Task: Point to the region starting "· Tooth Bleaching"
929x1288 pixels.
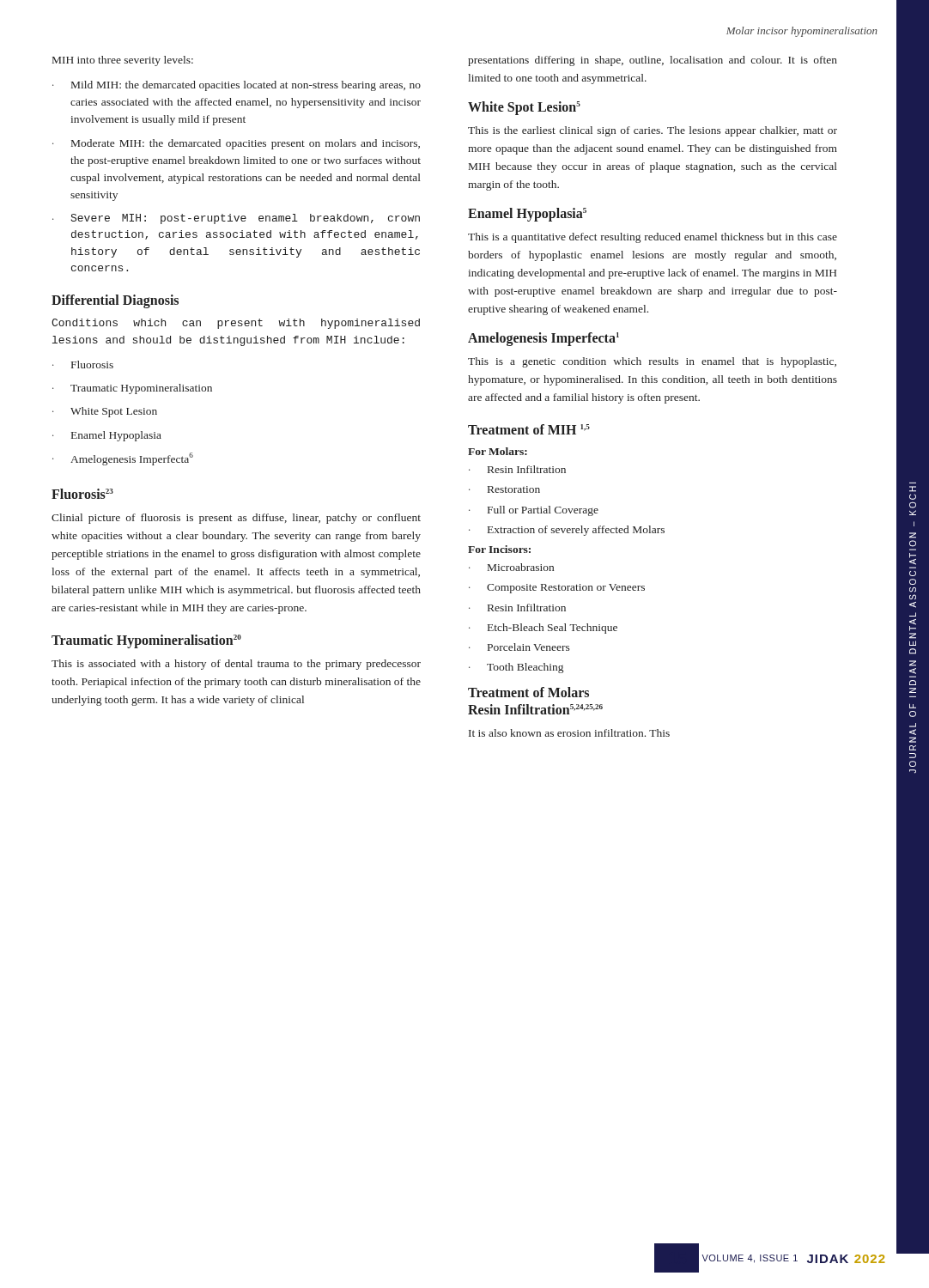Action: [516, 668]
